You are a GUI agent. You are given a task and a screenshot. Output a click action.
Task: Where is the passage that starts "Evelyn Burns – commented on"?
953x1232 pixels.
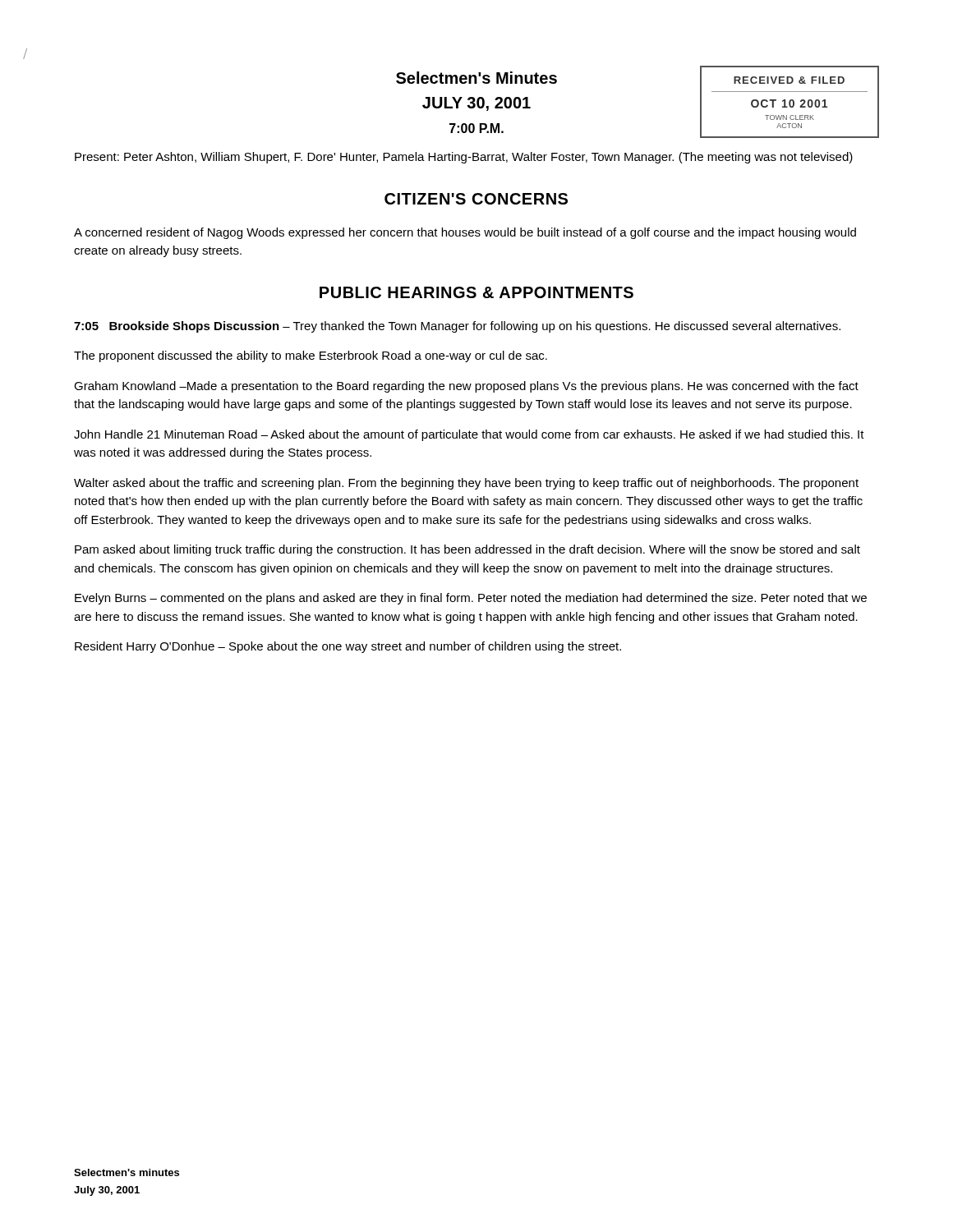(x=471, y=607)
